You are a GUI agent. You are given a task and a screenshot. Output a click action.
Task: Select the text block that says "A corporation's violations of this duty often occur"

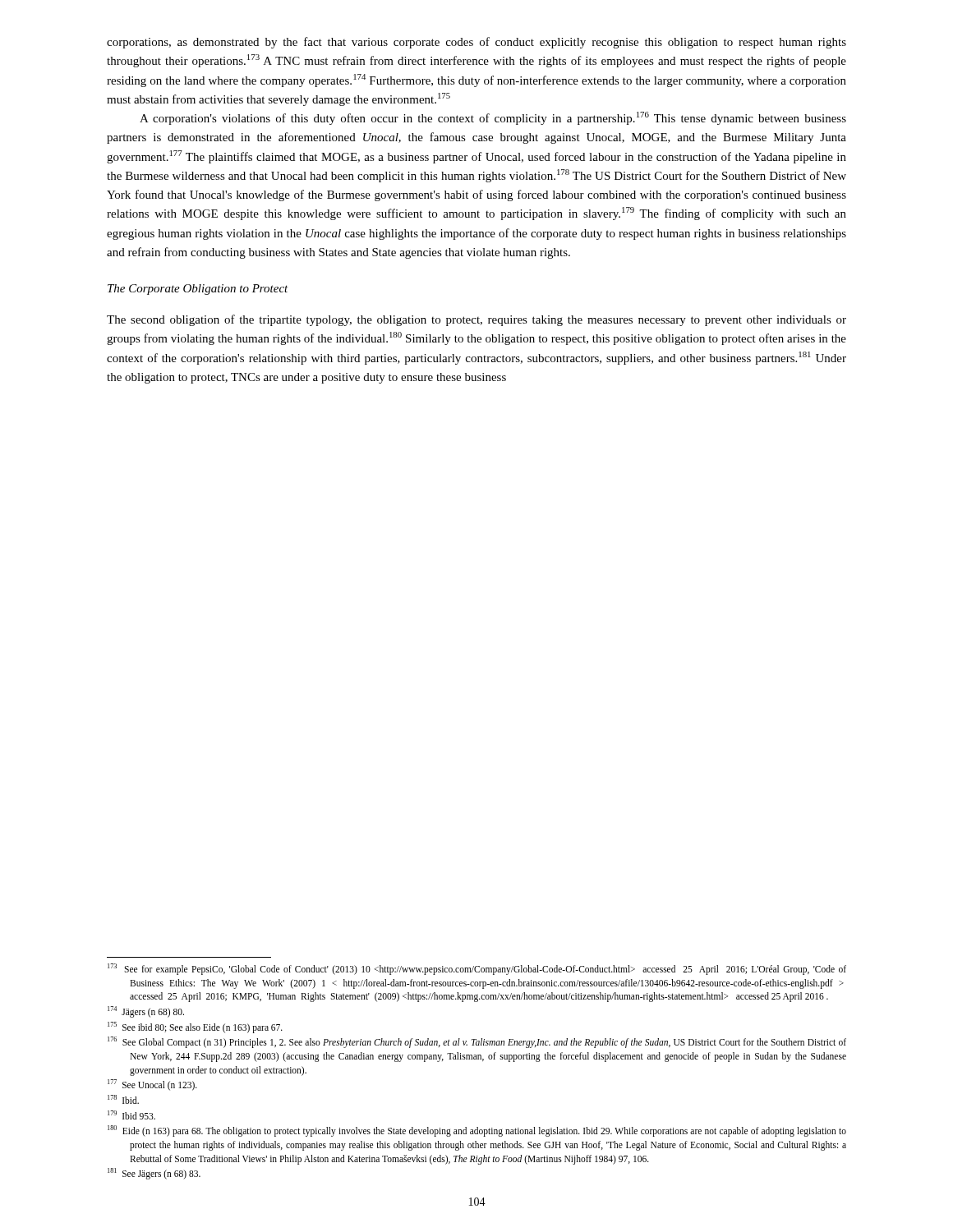[476, 184]
